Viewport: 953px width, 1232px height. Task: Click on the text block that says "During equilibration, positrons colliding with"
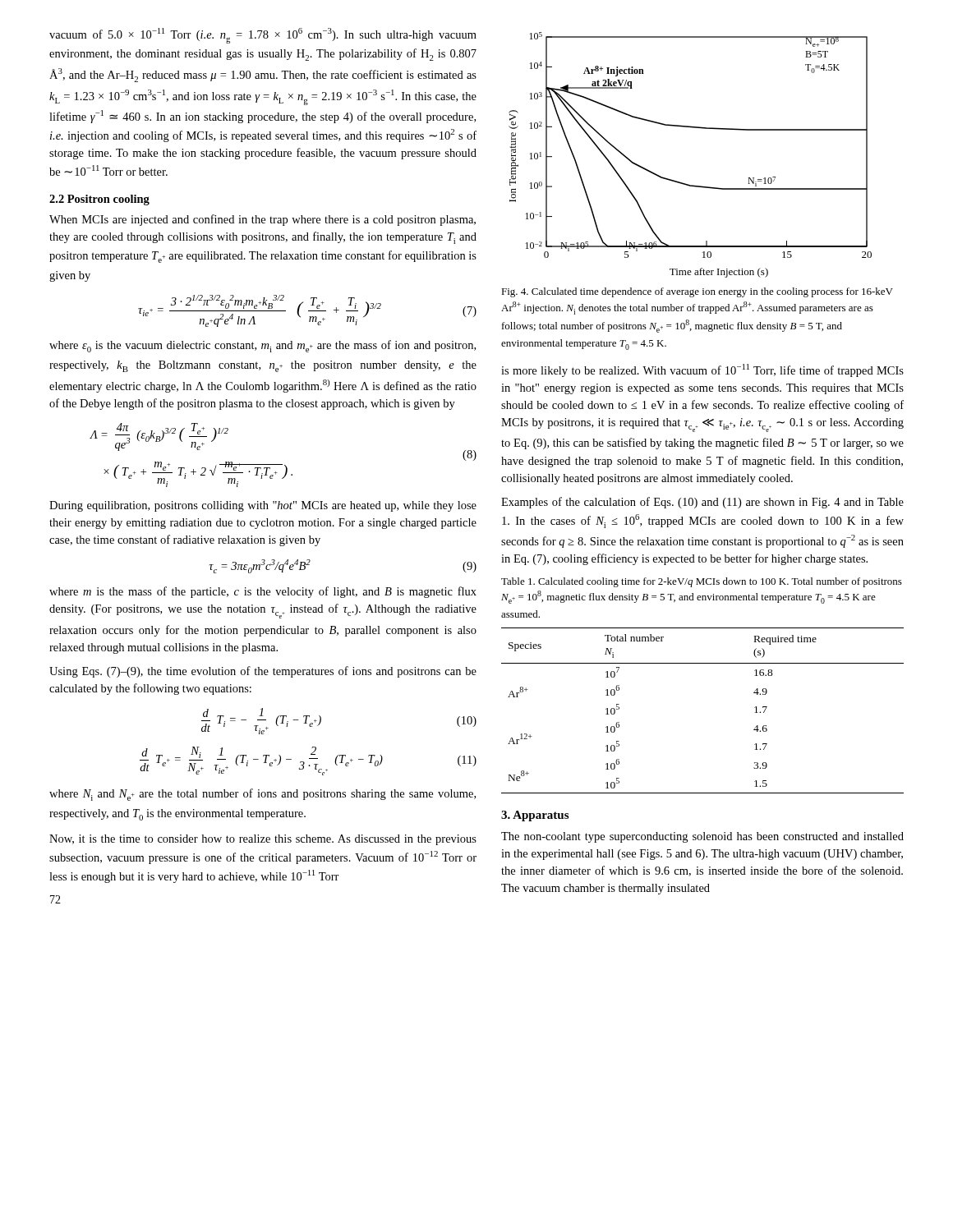pos(263,523)
